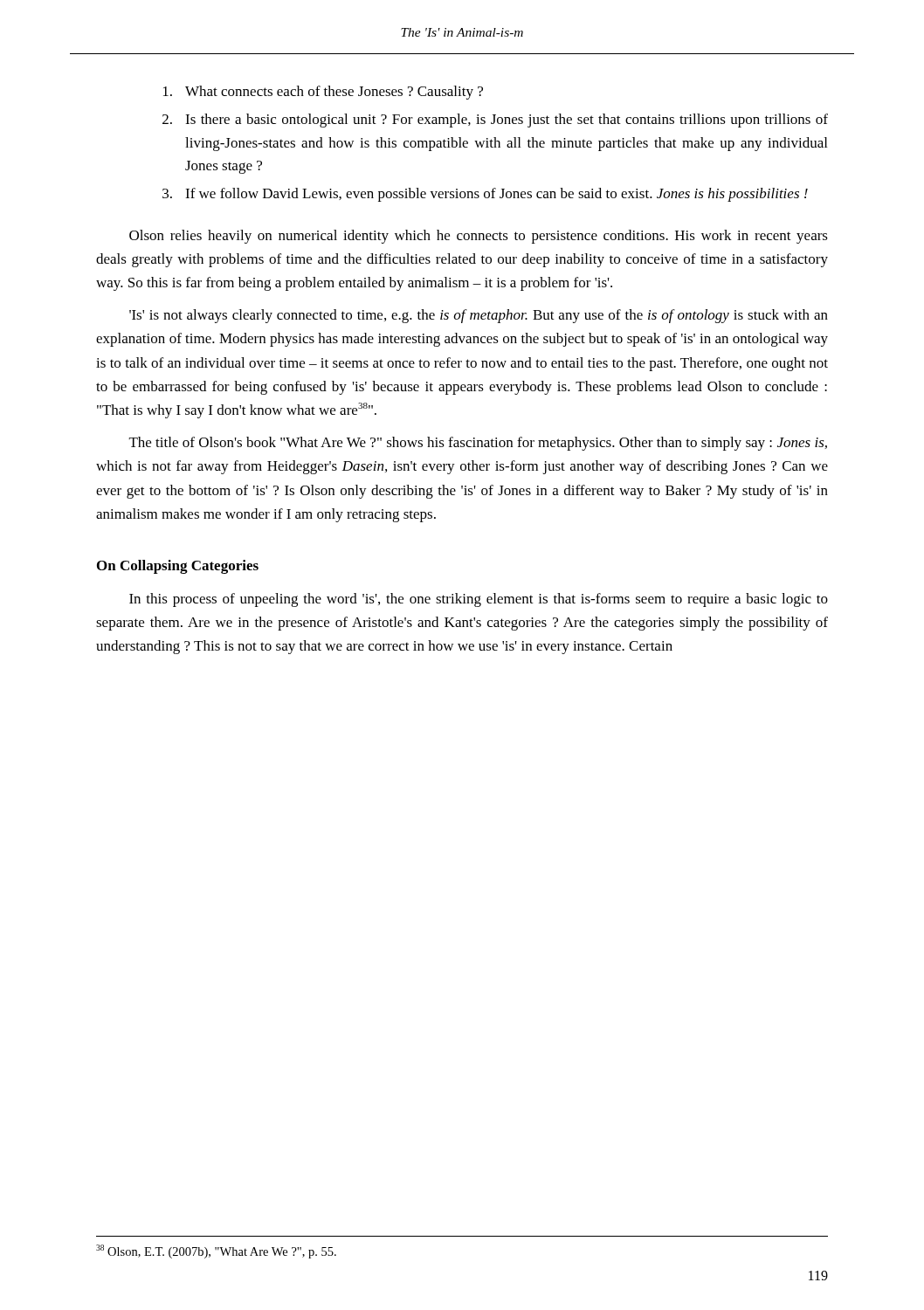Find the block on this page that starts "'Is' is not always"
Viewport: 924px width, 1310px height.
[x=462, y=363]
